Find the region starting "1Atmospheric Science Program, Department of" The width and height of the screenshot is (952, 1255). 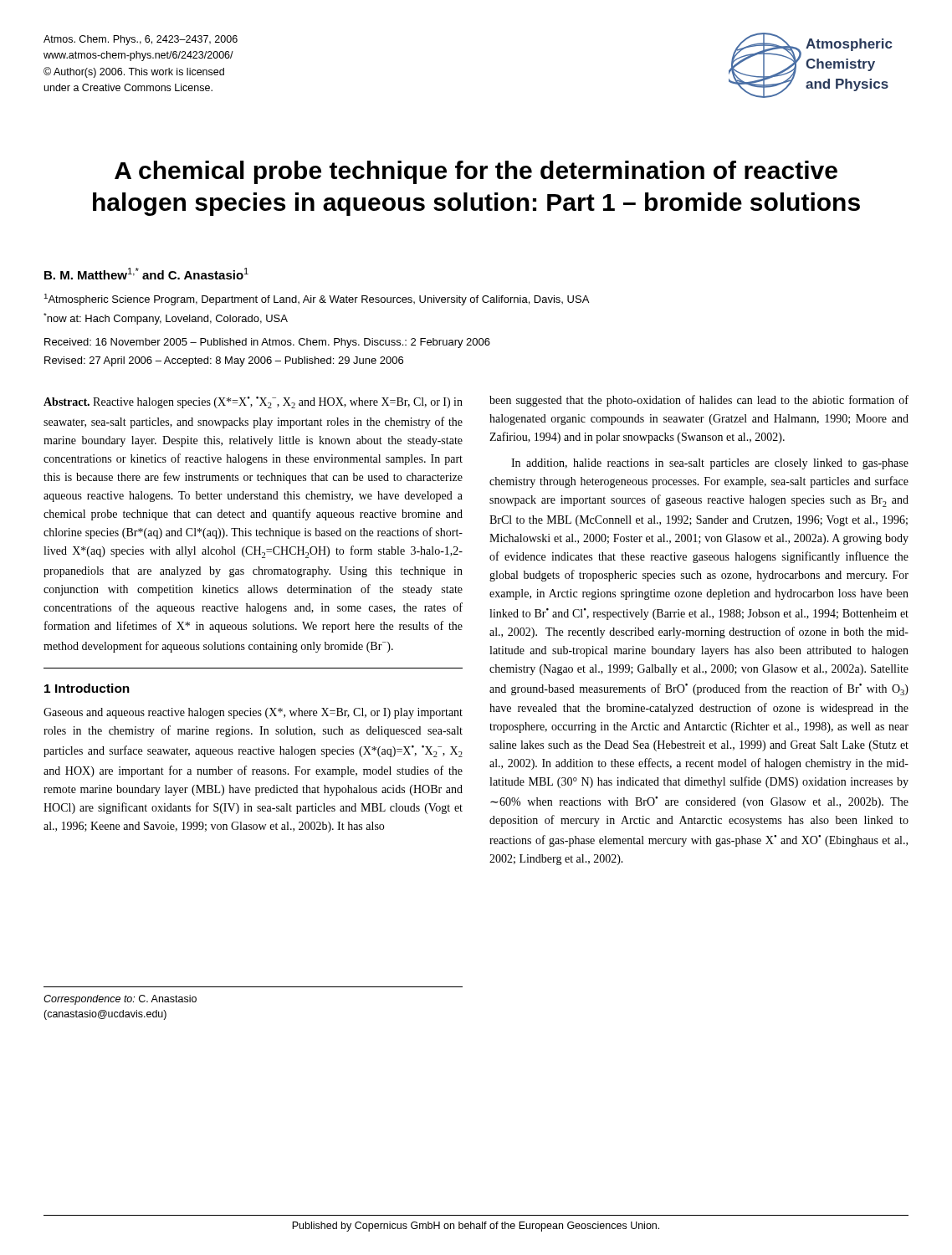(316, 308)
